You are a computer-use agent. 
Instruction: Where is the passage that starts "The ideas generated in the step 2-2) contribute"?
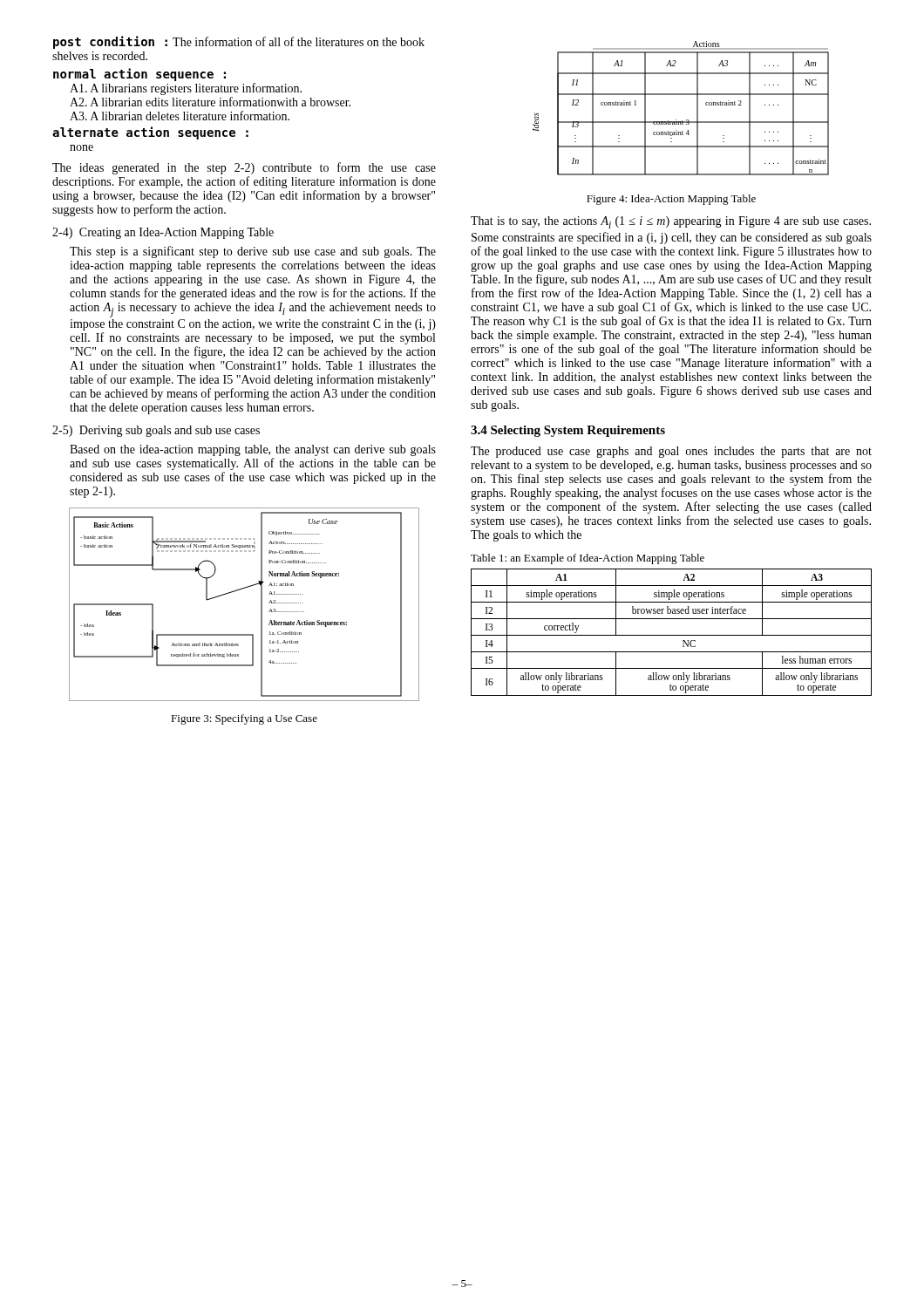(244, 189)
